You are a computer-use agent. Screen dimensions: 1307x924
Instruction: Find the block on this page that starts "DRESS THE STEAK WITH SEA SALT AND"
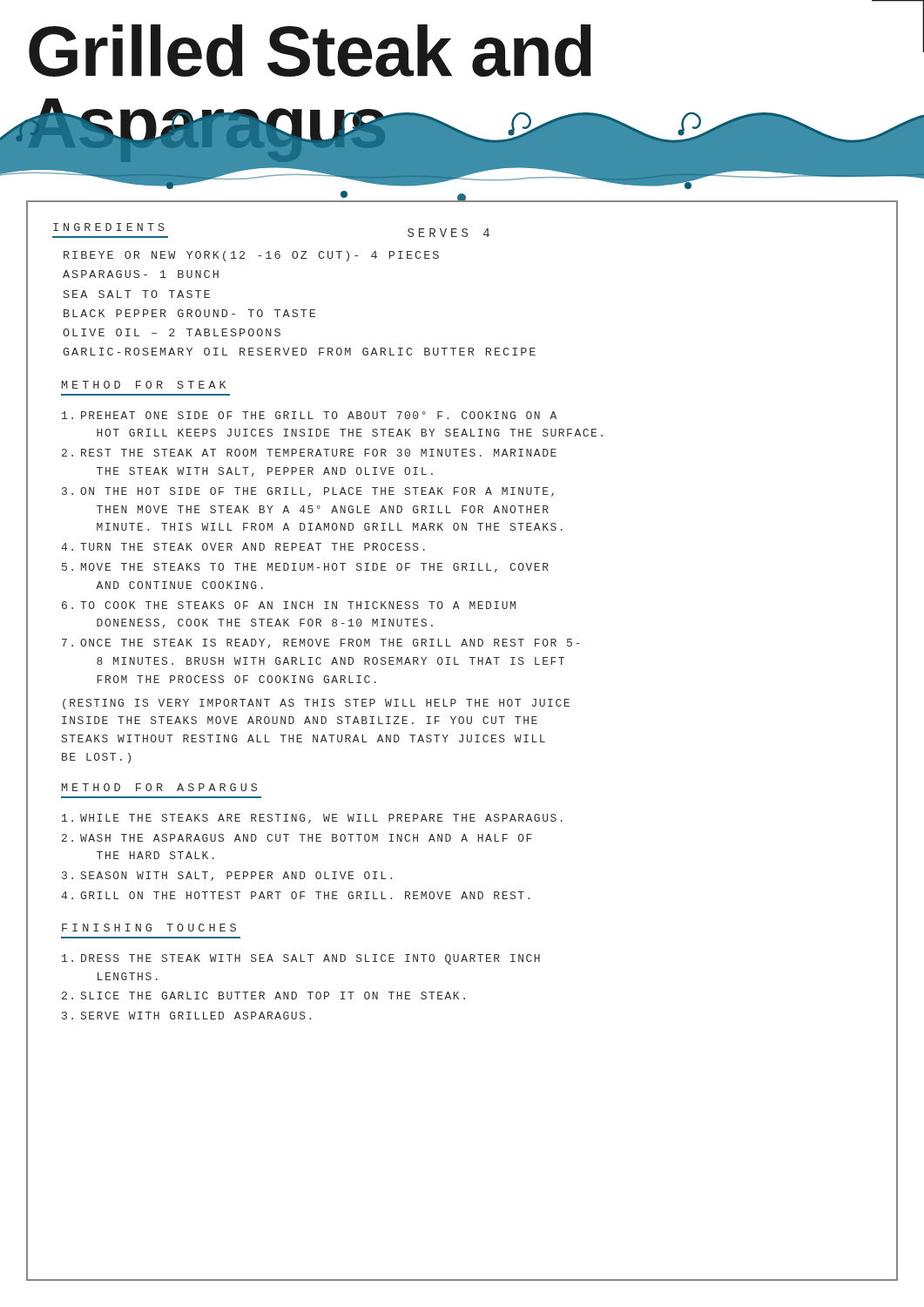click(x=466, y=968)
